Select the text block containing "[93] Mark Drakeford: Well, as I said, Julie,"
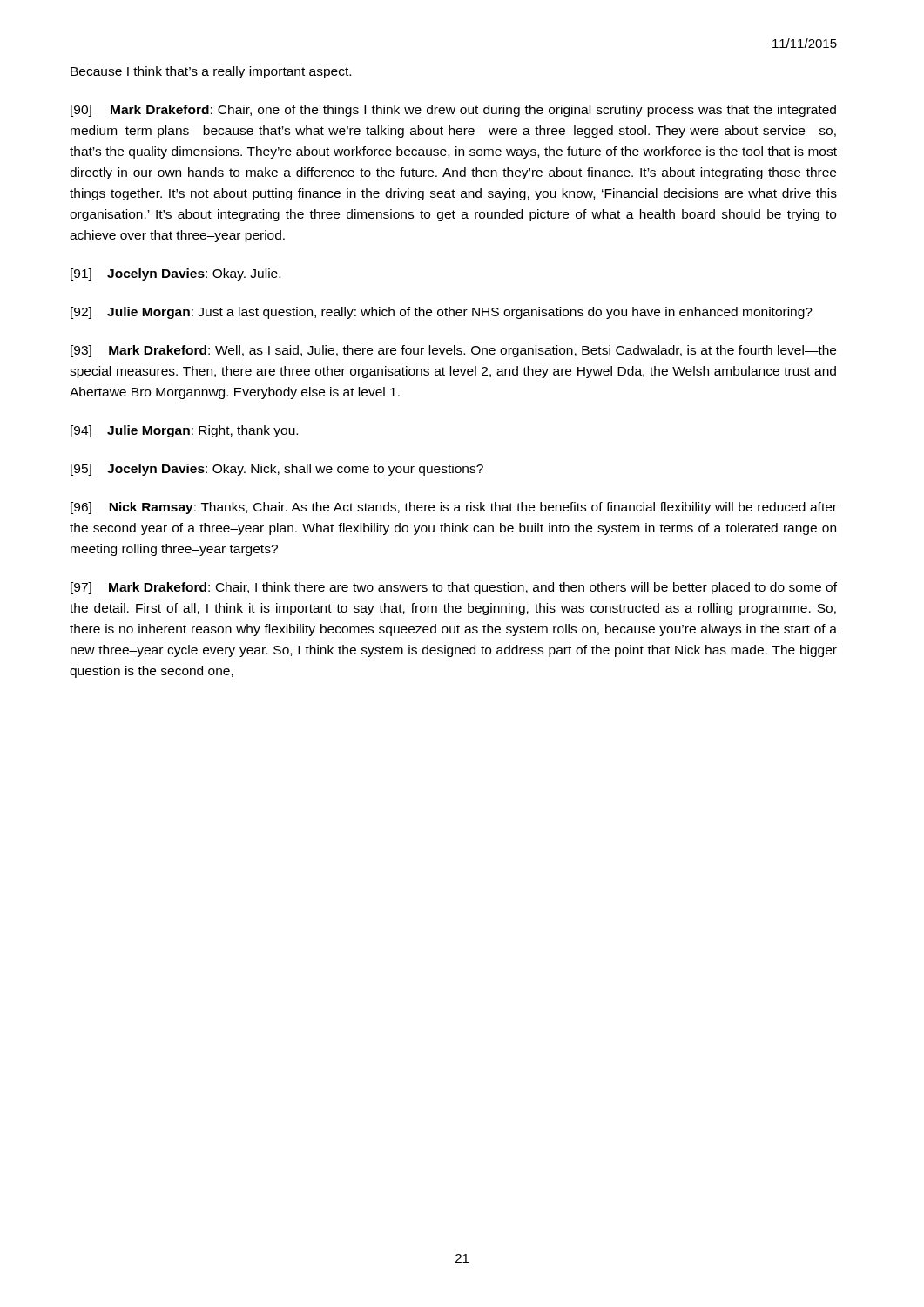 [453, 371]
